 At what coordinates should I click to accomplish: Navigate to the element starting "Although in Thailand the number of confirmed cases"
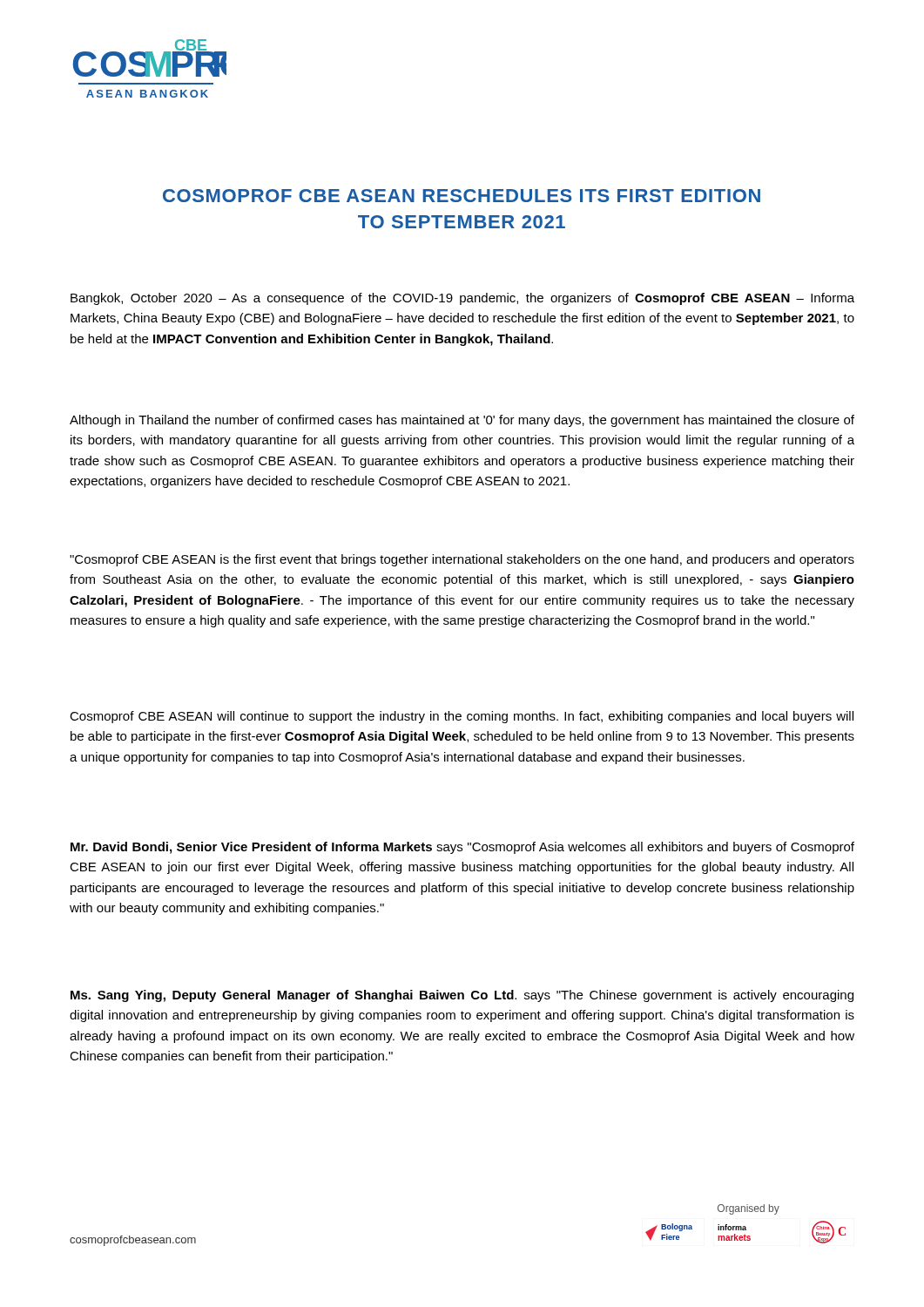(x=462, y=450)
